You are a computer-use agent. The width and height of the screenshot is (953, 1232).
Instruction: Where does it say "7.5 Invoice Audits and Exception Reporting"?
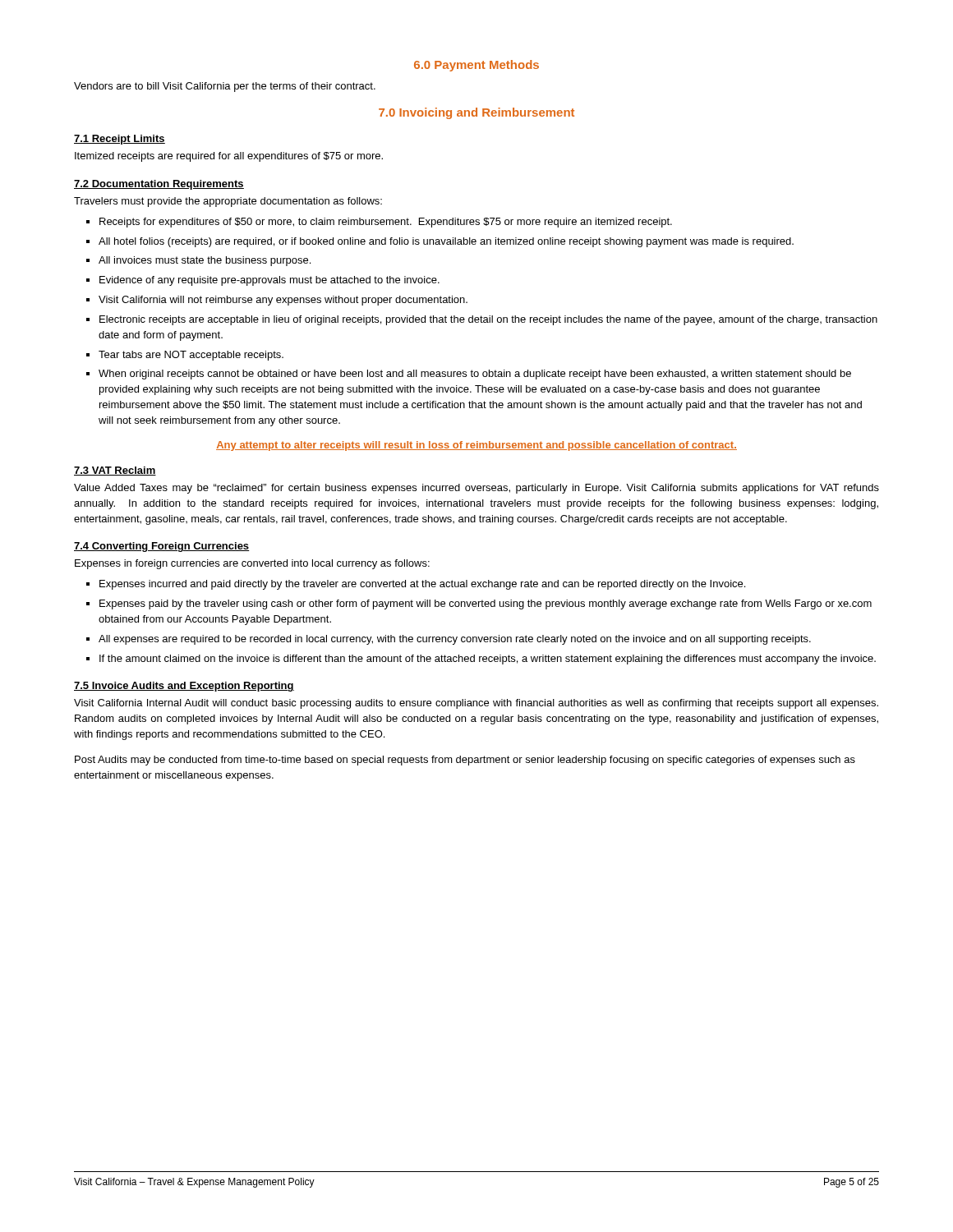(184, 686)
